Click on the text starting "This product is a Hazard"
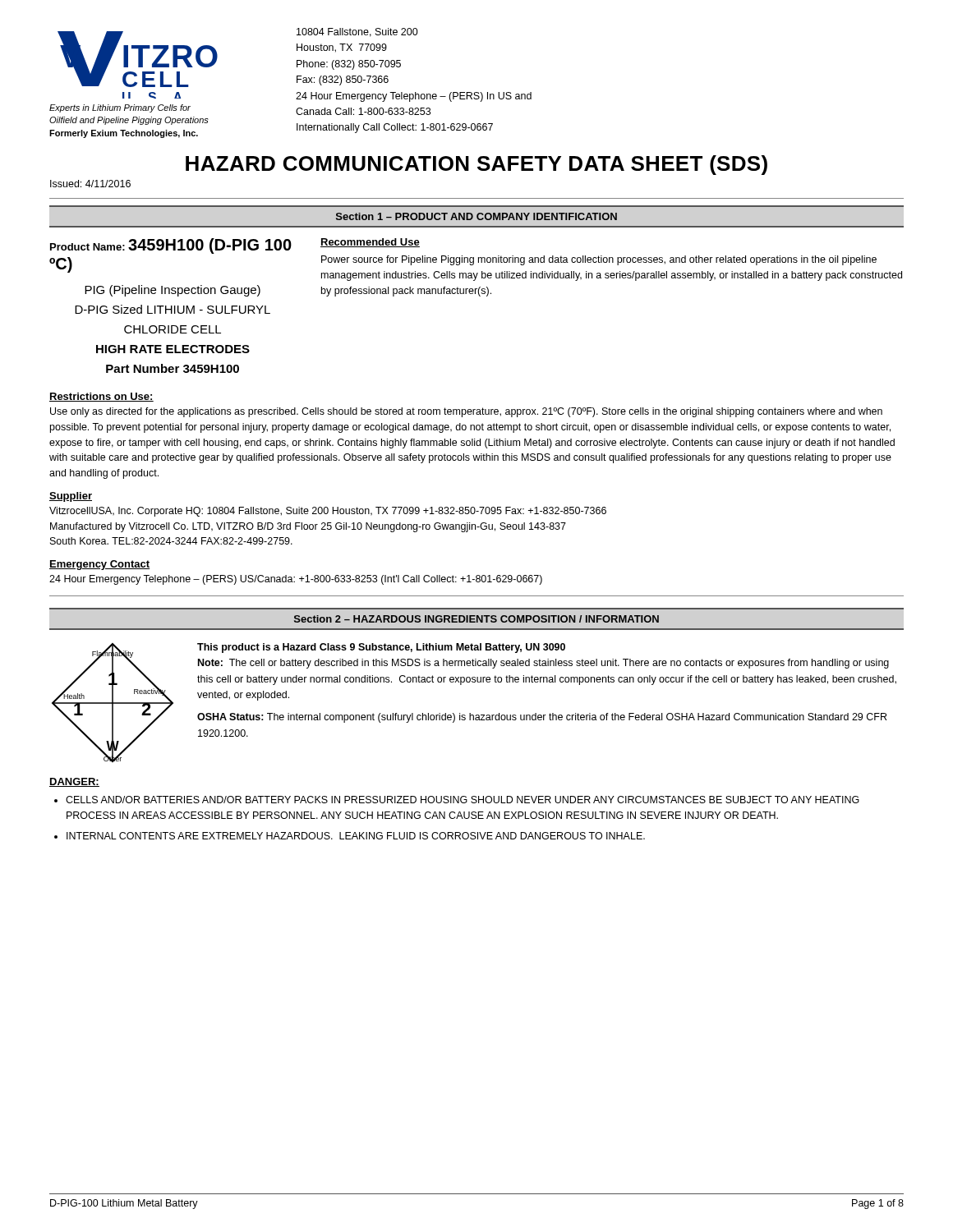This screenshot has width=953, height=1232. click(550, 691)
